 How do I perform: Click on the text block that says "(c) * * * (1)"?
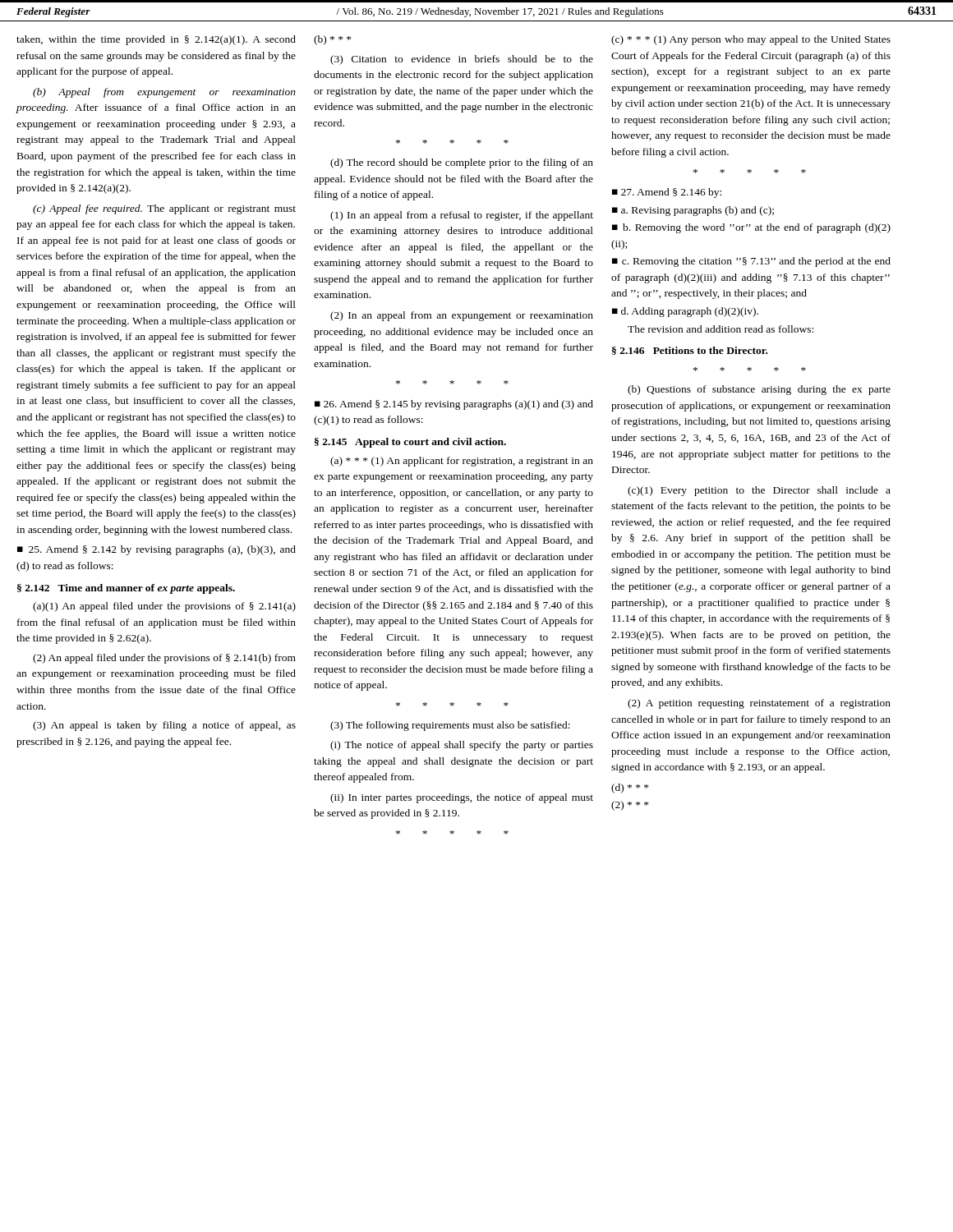point(751,95)
